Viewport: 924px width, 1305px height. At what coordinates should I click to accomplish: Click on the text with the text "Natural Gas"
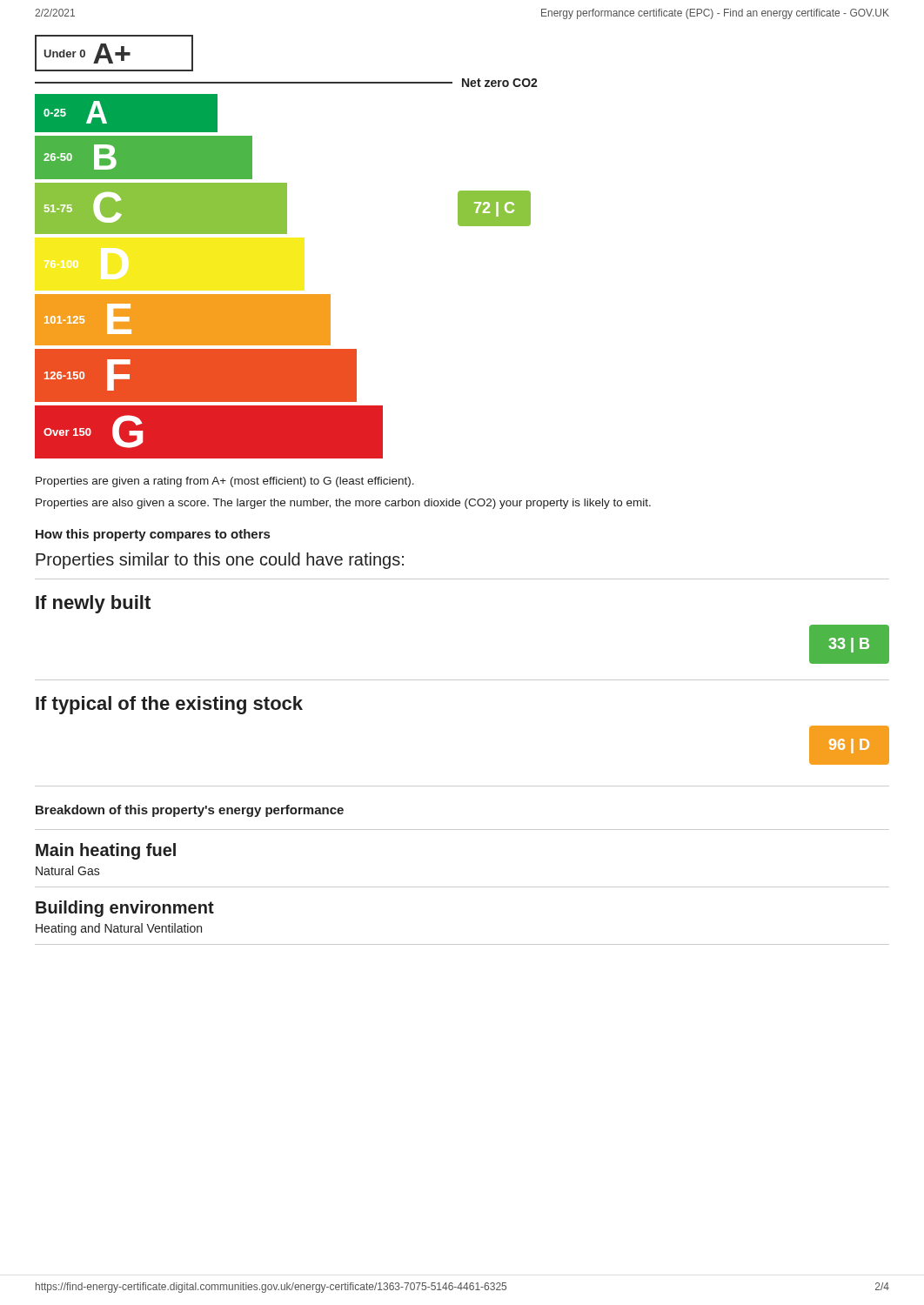[67, 871]
